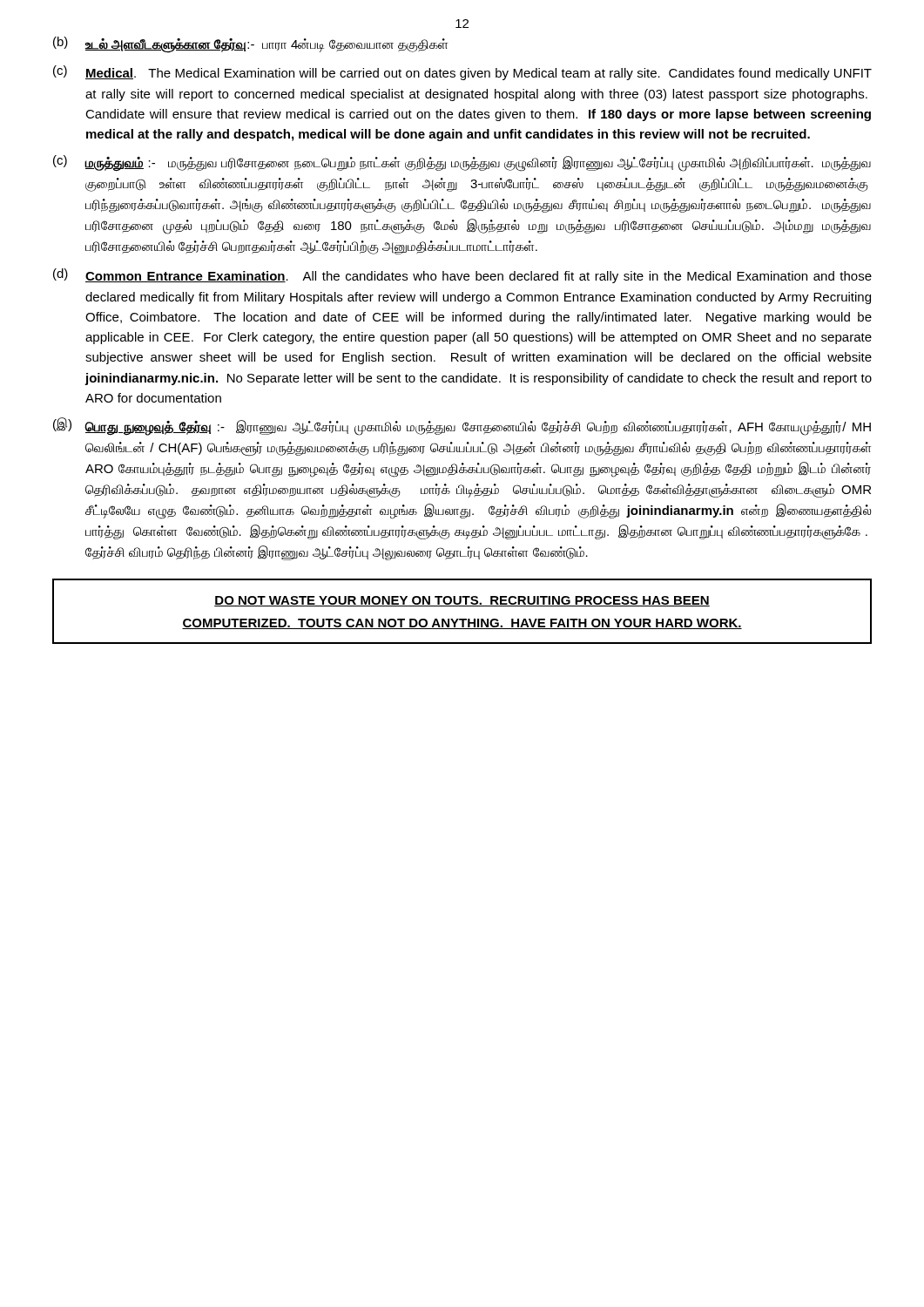Screen dimensions: 1307x924
Task: Click on the passage starting "(c) Medical. The"
Action: [462, 104]
